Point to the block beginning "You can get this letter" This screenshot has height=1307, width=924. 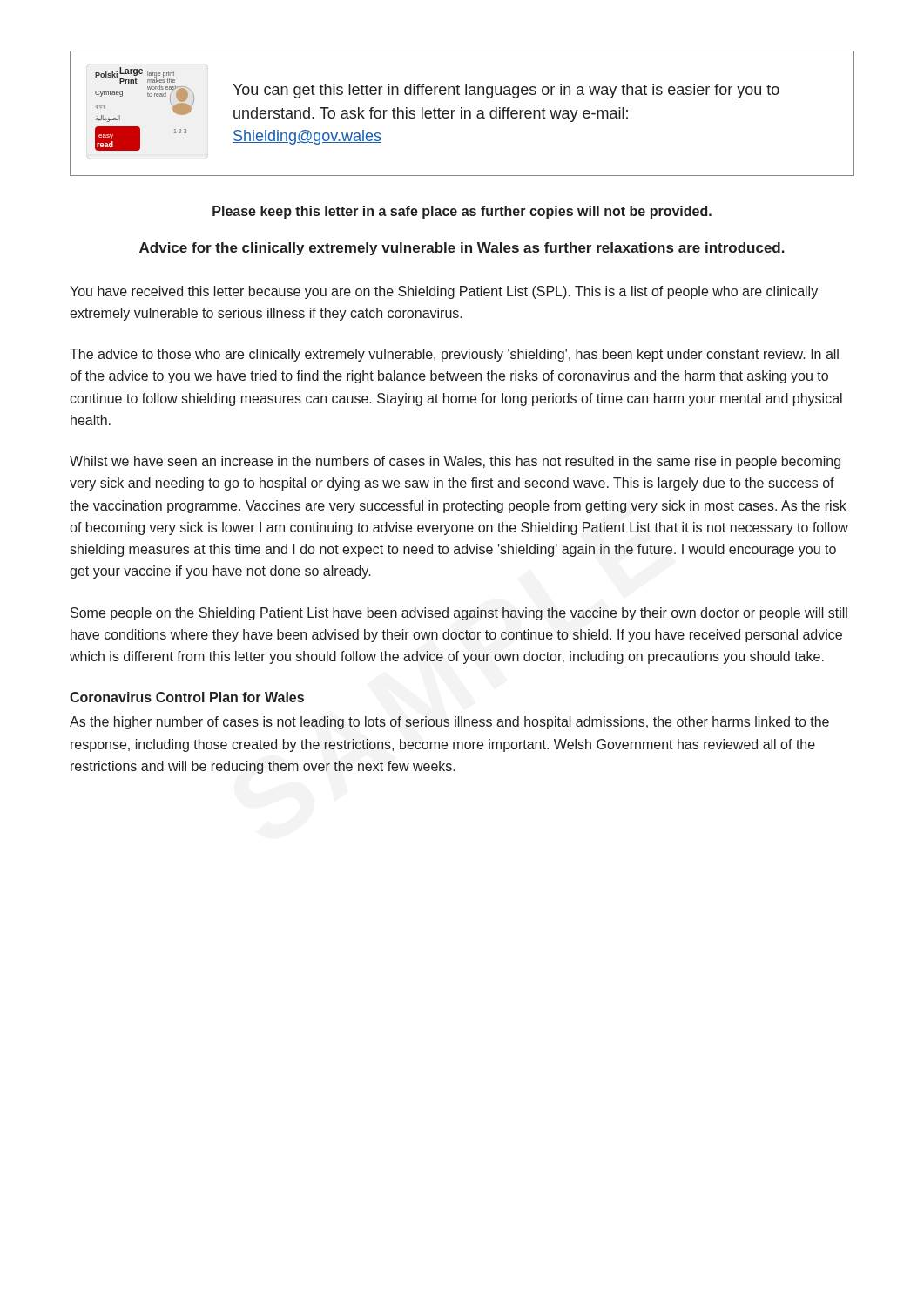click(x=506, y=113)
